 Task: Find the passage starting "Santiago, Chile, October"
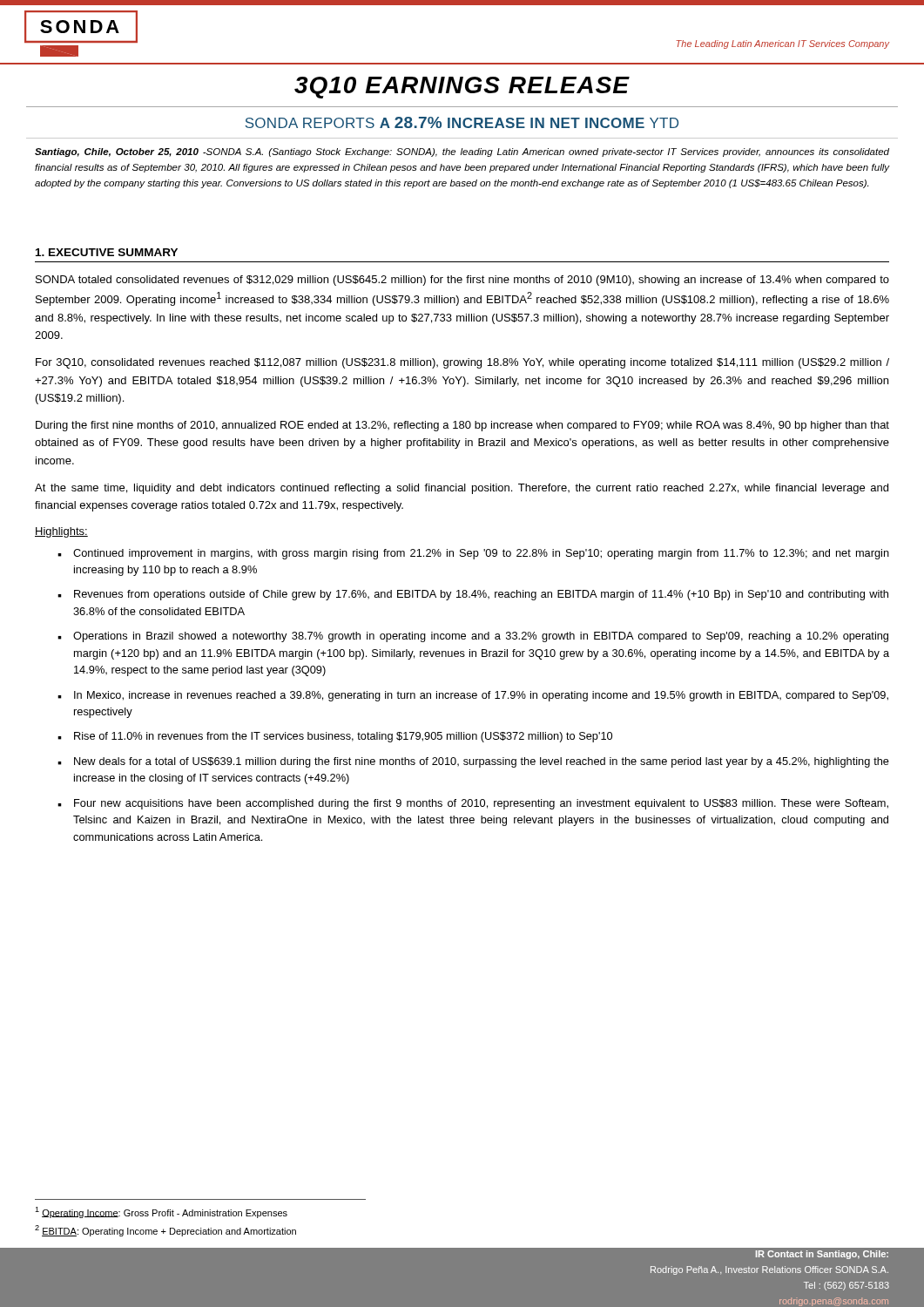pos(462,167)
